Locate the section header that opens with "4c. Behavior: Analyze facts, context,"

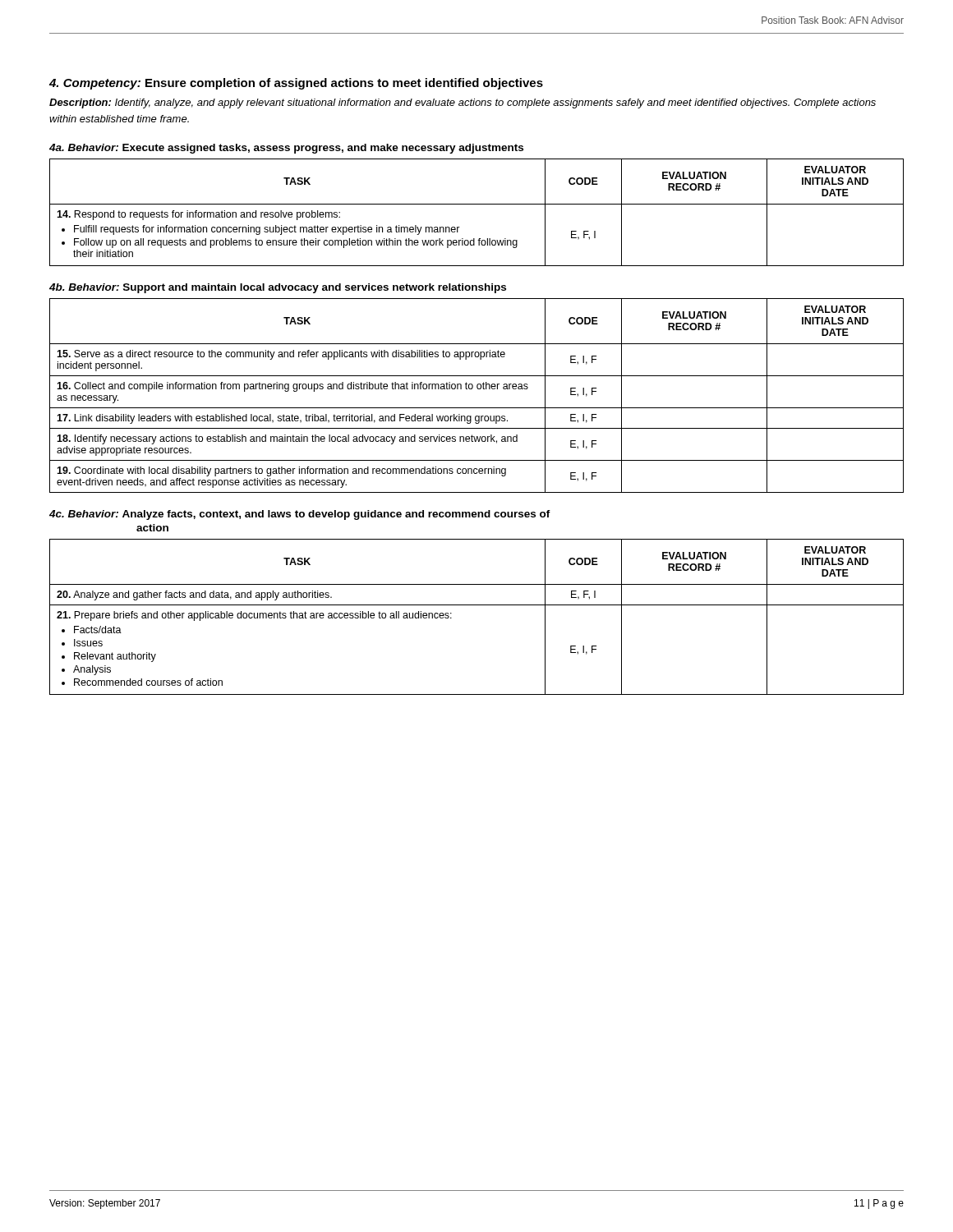click(300, 514)
